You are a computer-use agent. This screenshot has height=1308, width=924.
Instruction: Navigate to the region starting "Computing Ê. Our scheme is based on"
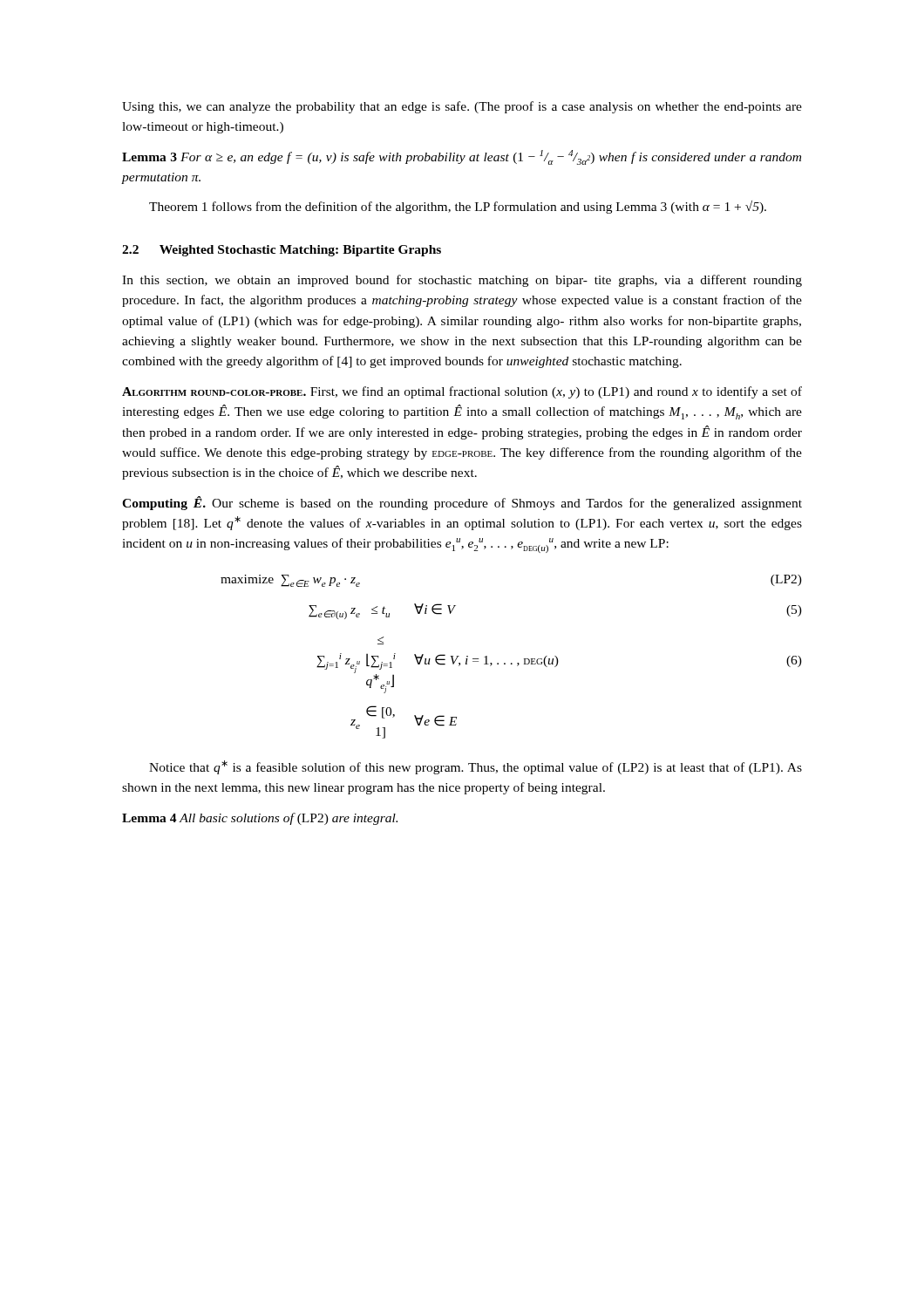point(462,523)
